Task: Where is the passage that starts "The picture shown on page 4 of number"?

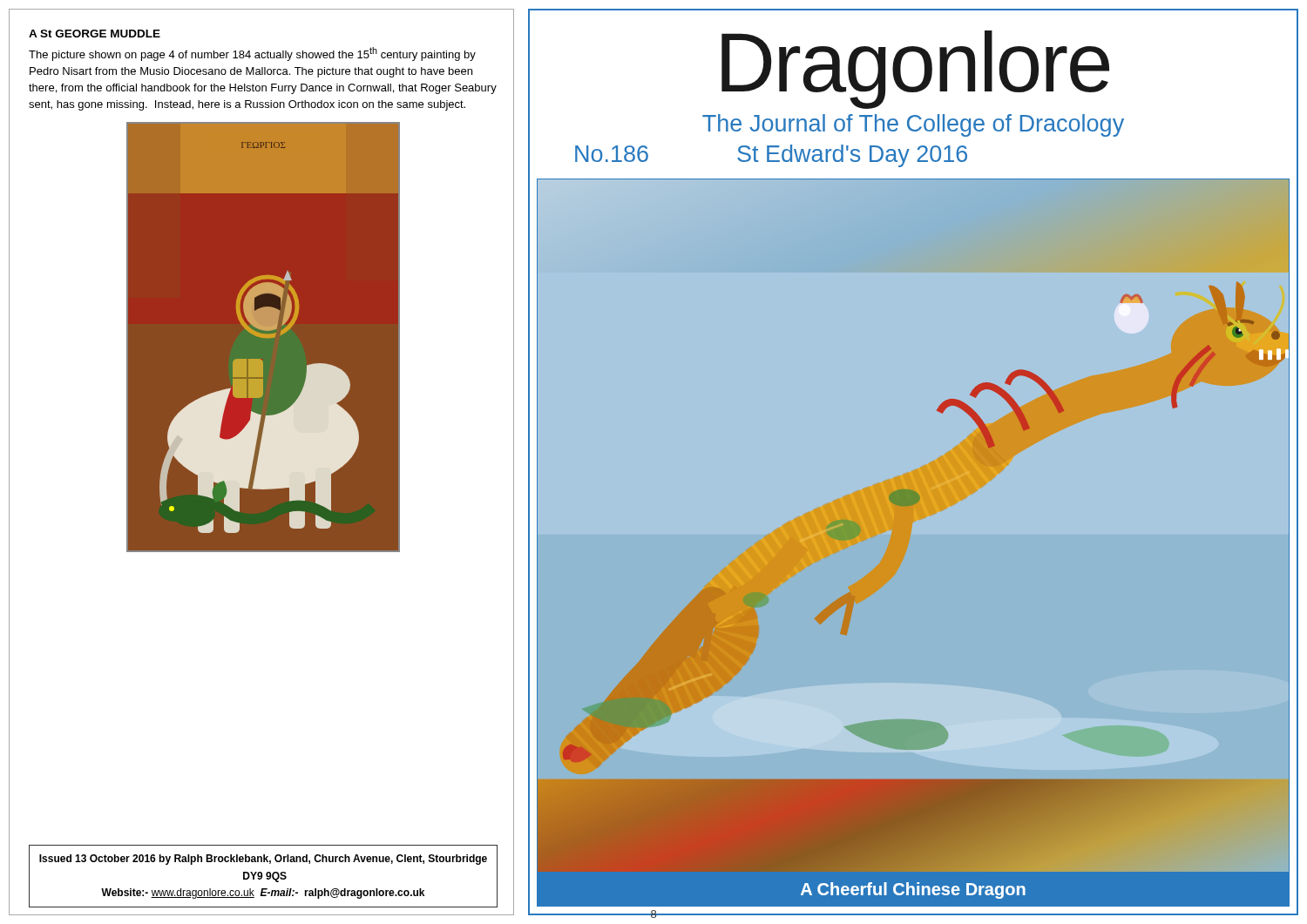Action: pos(263,78)
